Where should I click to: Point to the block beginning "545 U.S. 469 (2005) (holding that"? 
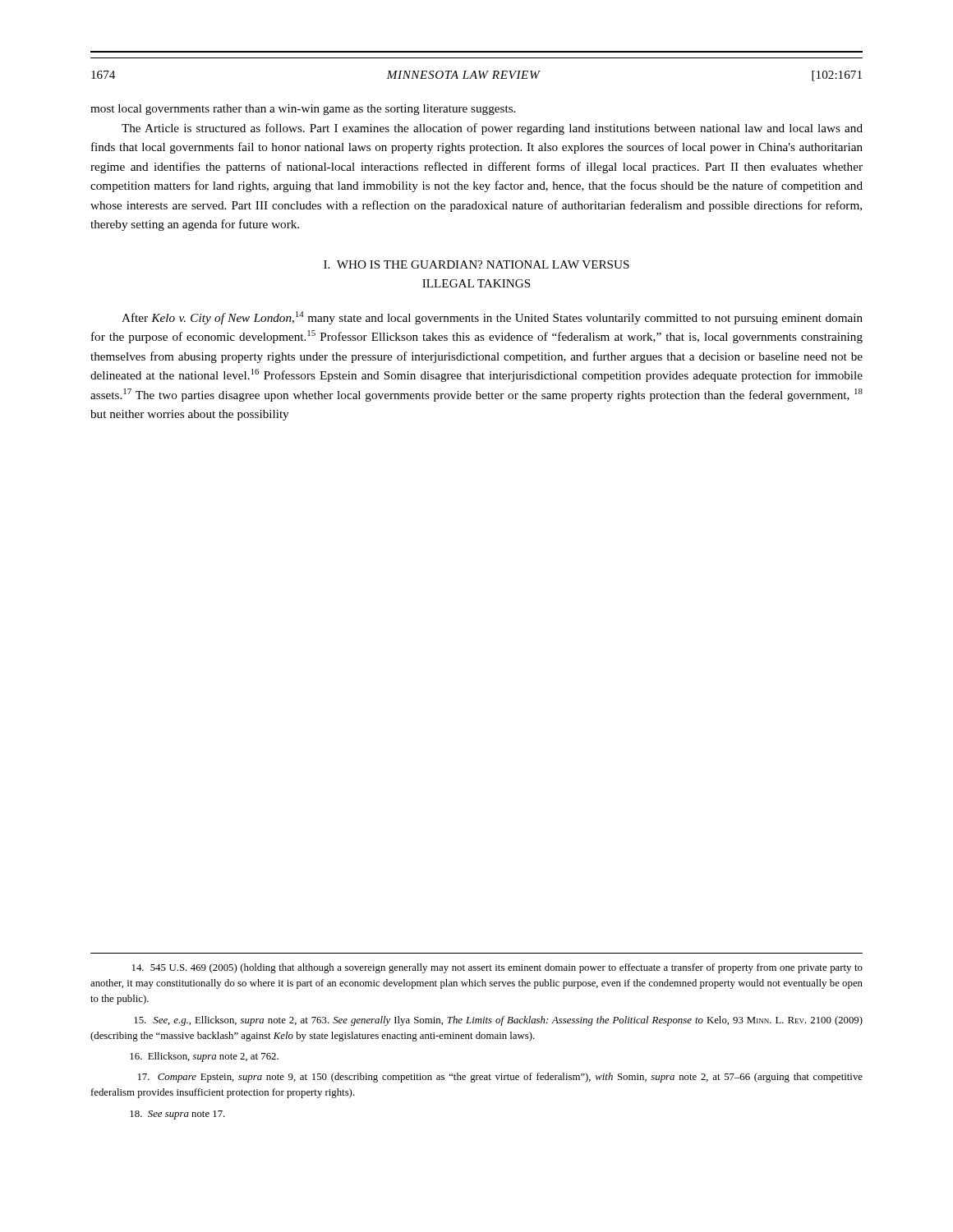476,984
